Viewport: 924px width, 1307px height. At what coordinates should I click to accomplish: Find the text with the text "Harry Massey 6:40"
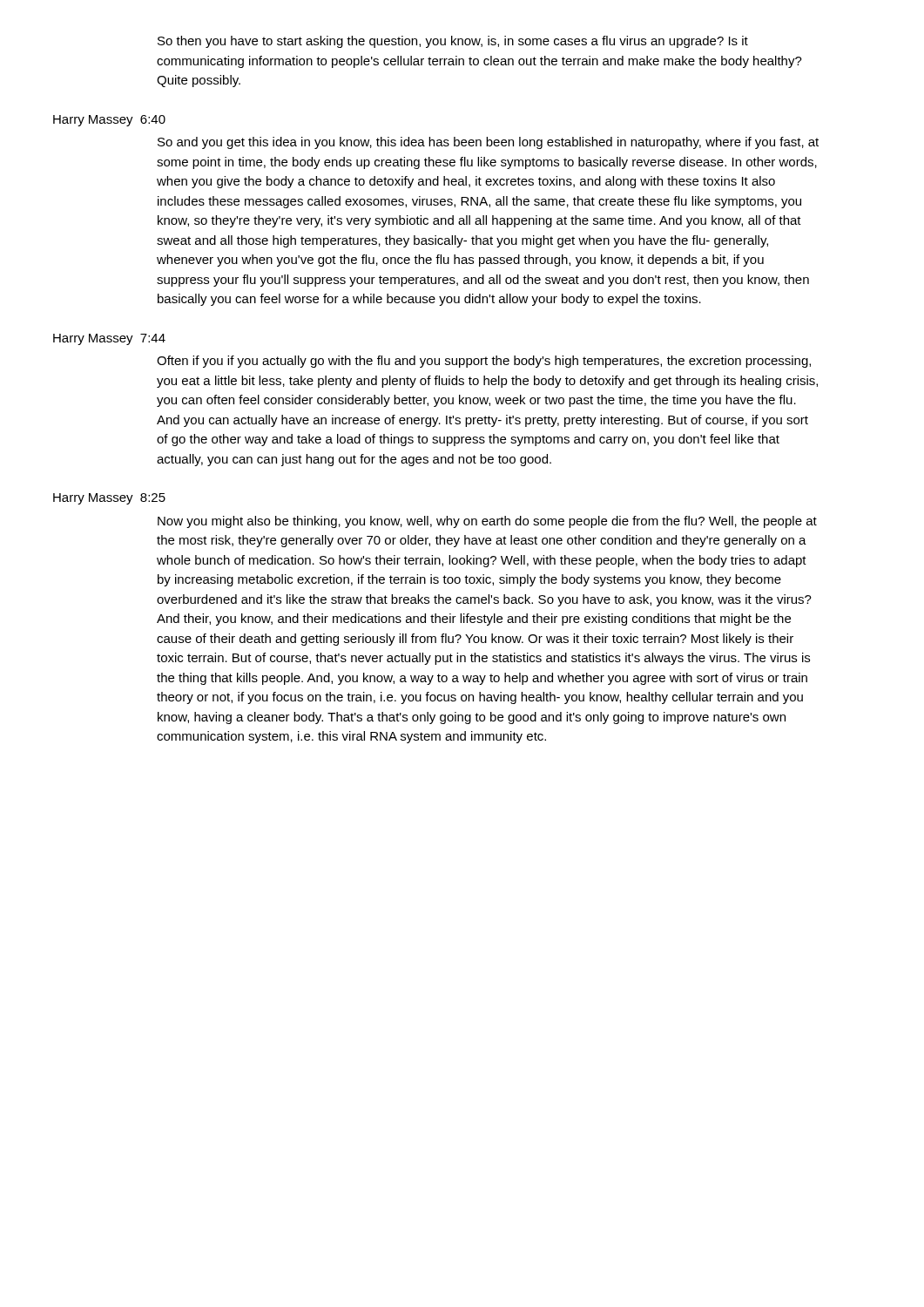pos(109,118)
